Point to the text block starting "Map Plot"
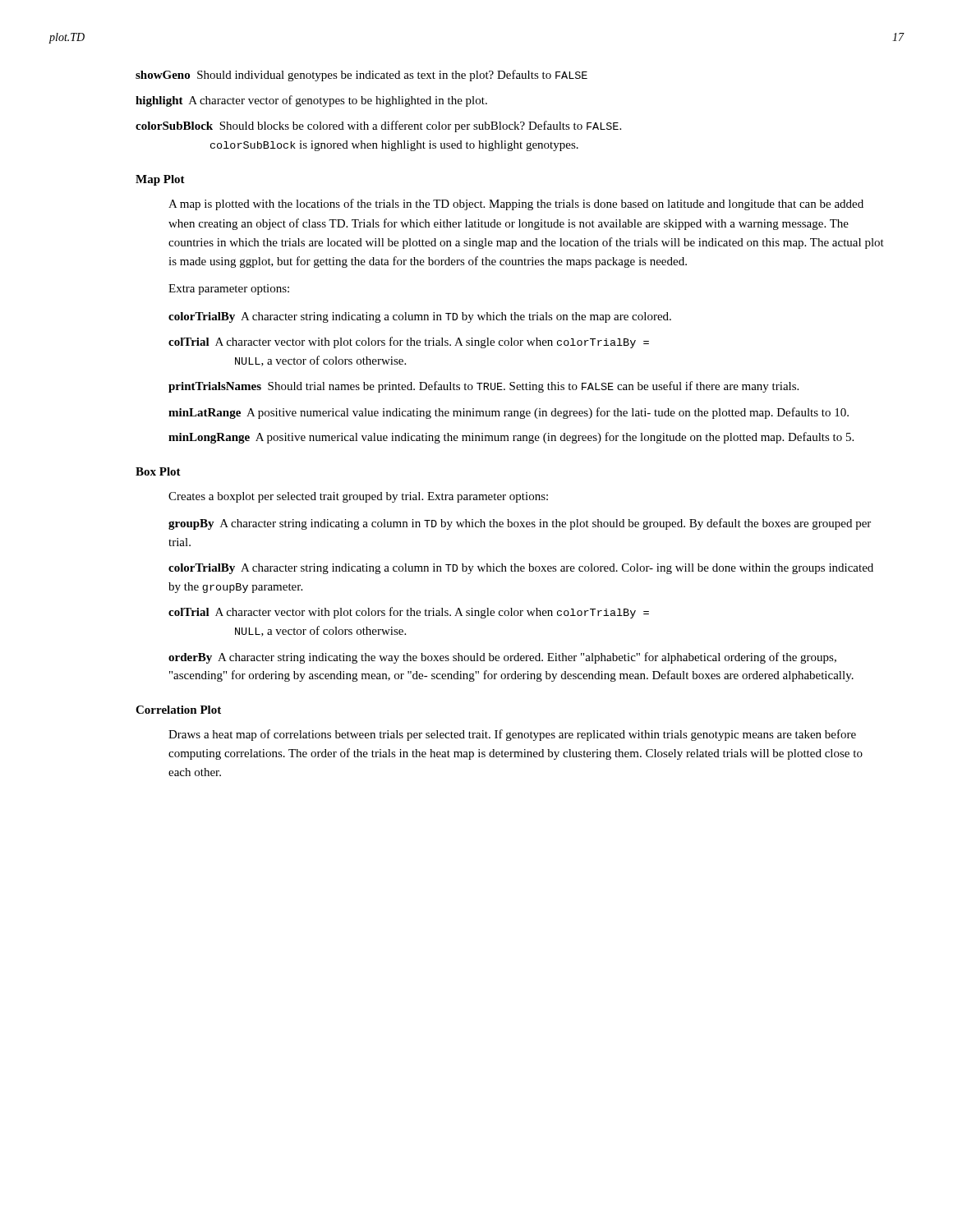 pyautogui.click(x=160, y=179)
